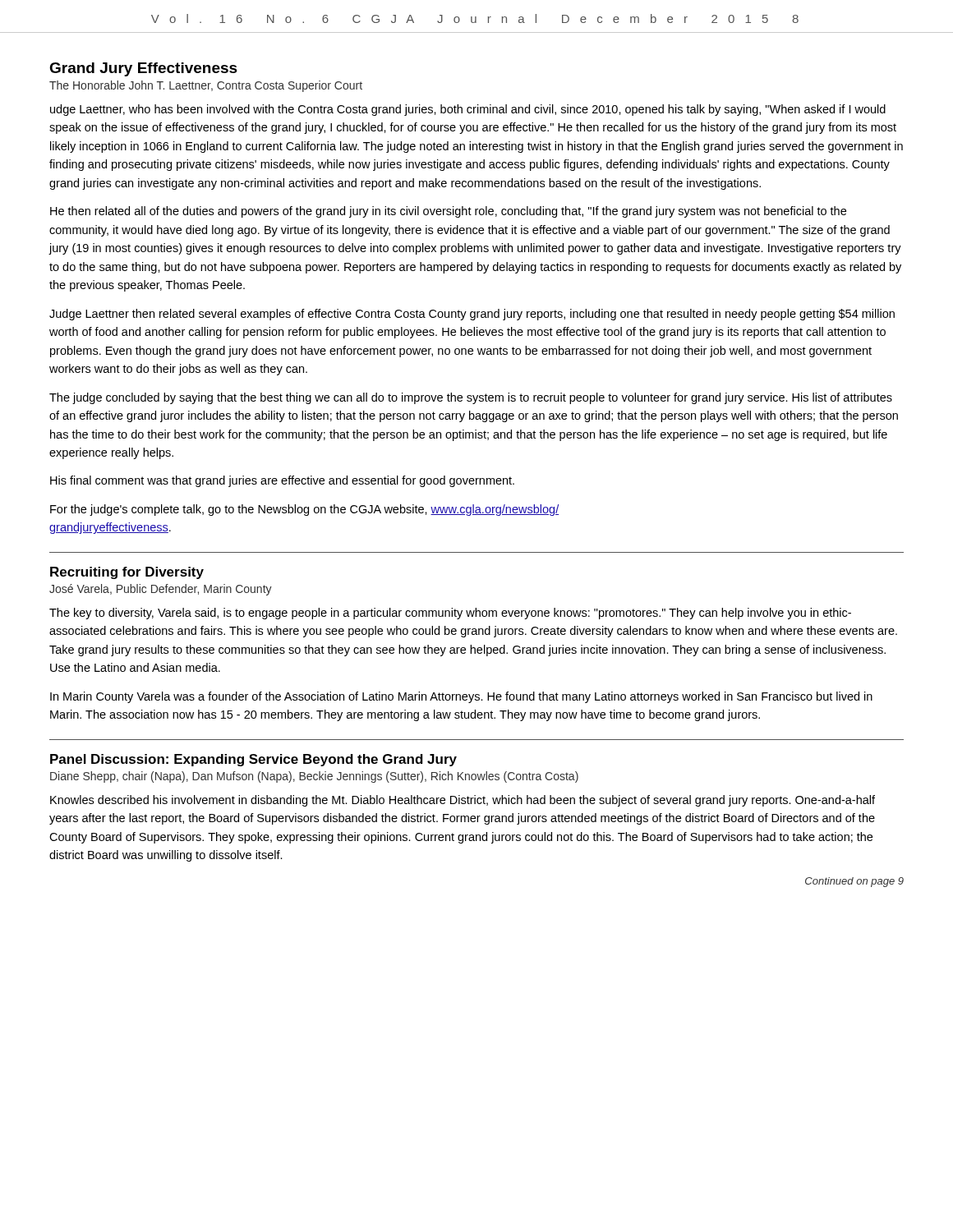The image size is (953, 1232).
Task: Select the text block that reads "The key to diversity, Varela said,"
Action: tap(474, 640)
